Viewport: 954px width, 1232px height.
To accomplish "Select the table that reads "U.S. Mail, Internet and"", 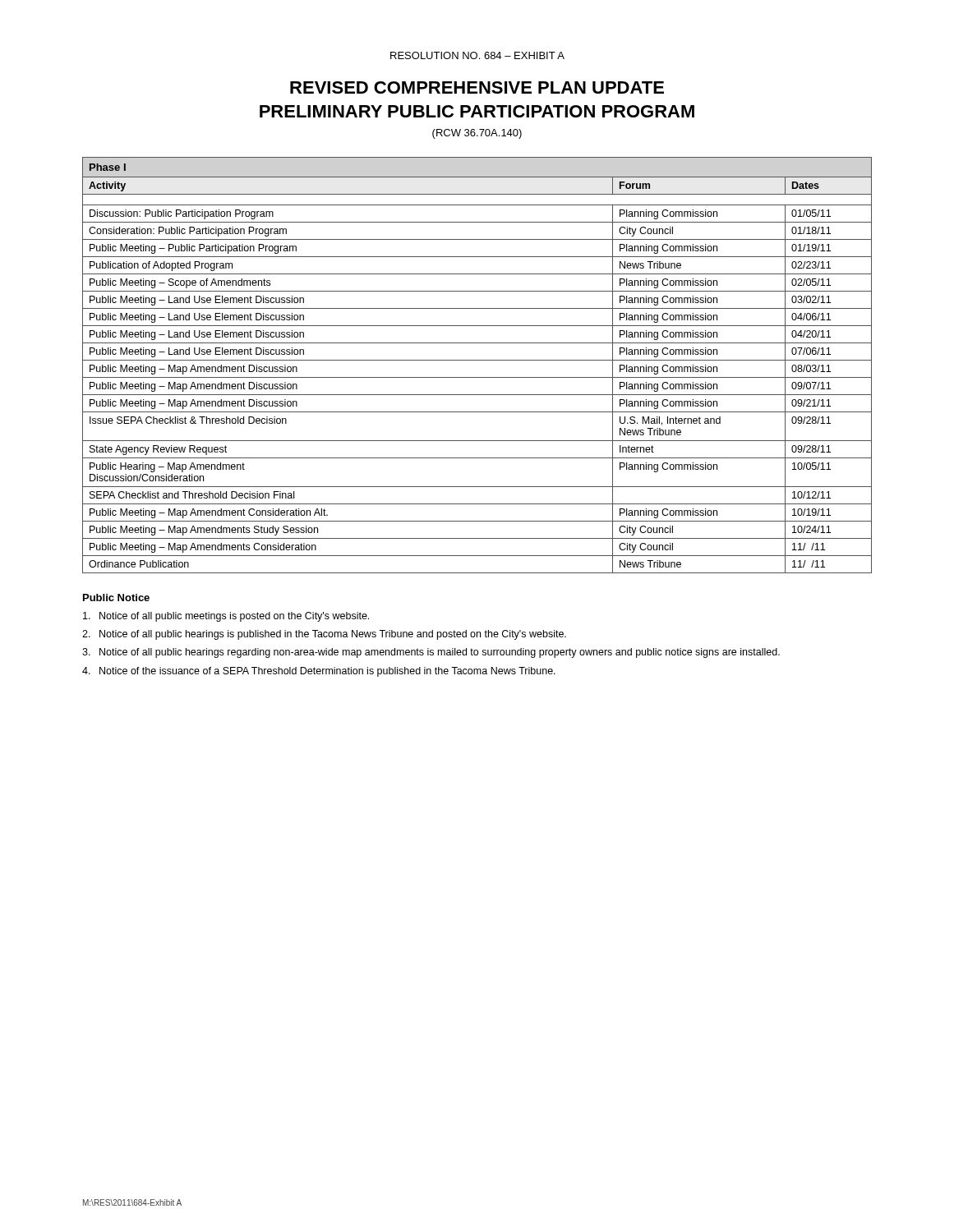I will coord(477,365).
